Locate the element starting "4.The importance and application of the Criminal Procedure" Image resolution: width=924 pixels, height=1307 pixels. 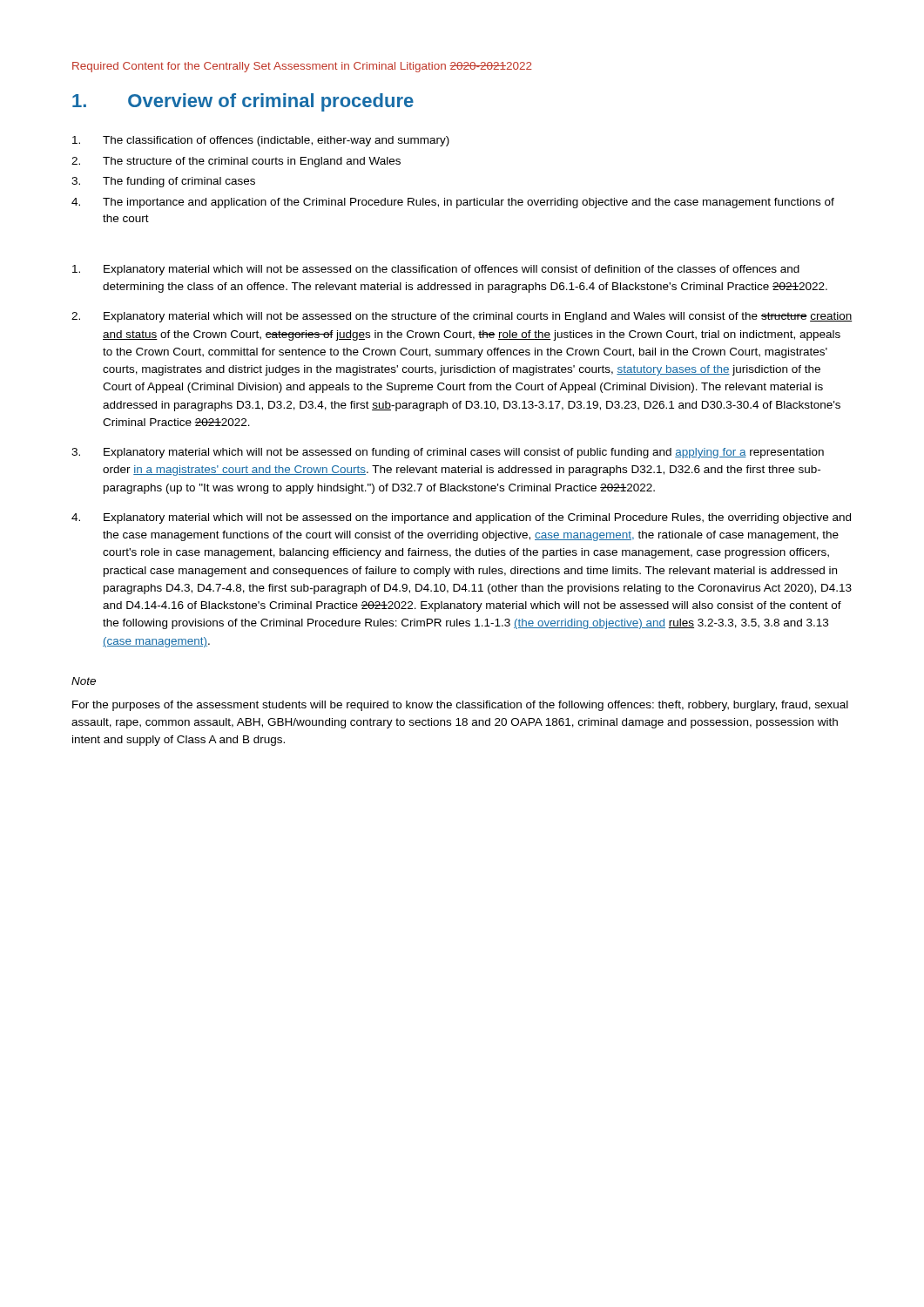[x=462, y=210]
